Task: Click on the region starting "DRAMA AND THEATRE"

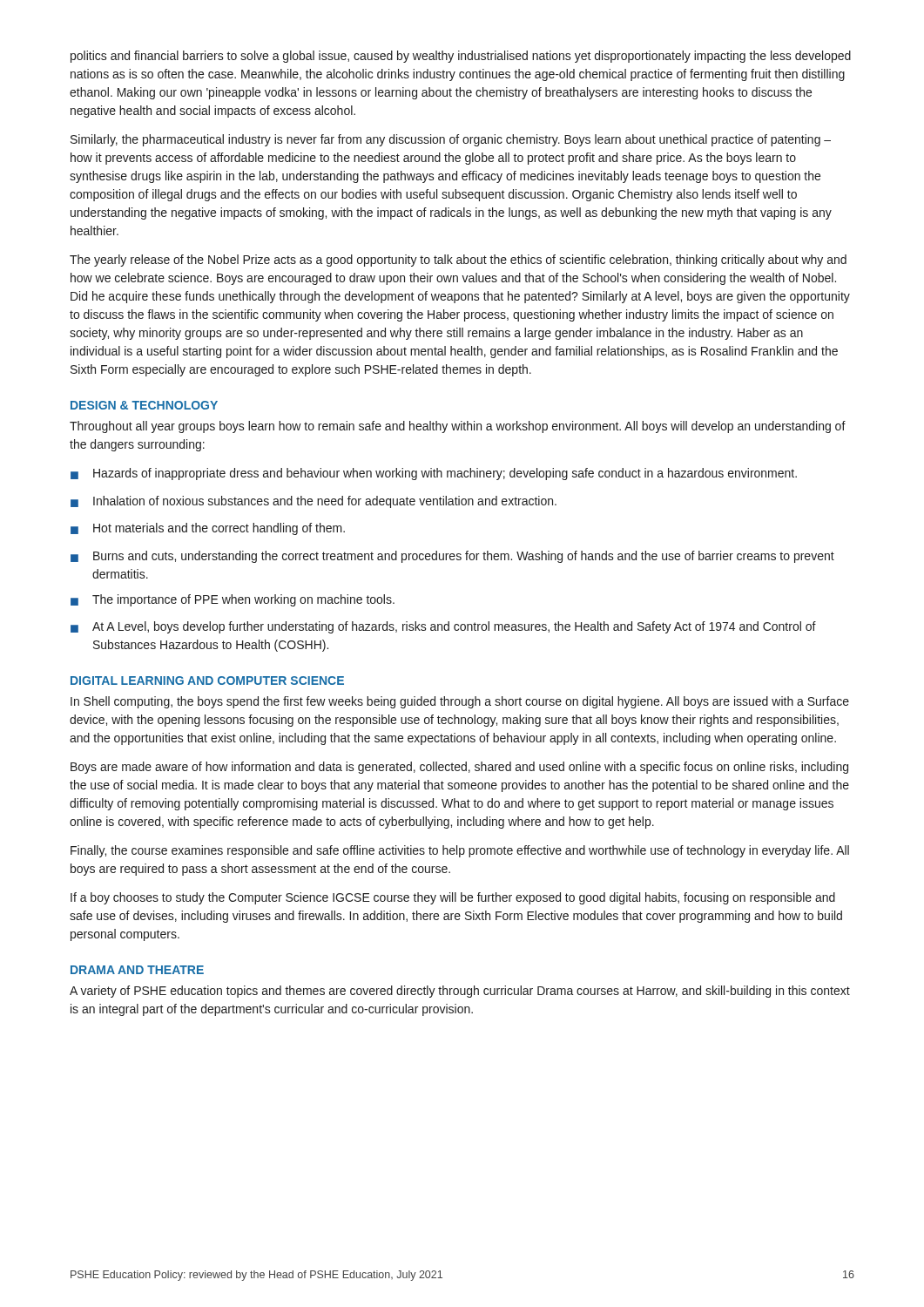Action: [x=137, y=970]
